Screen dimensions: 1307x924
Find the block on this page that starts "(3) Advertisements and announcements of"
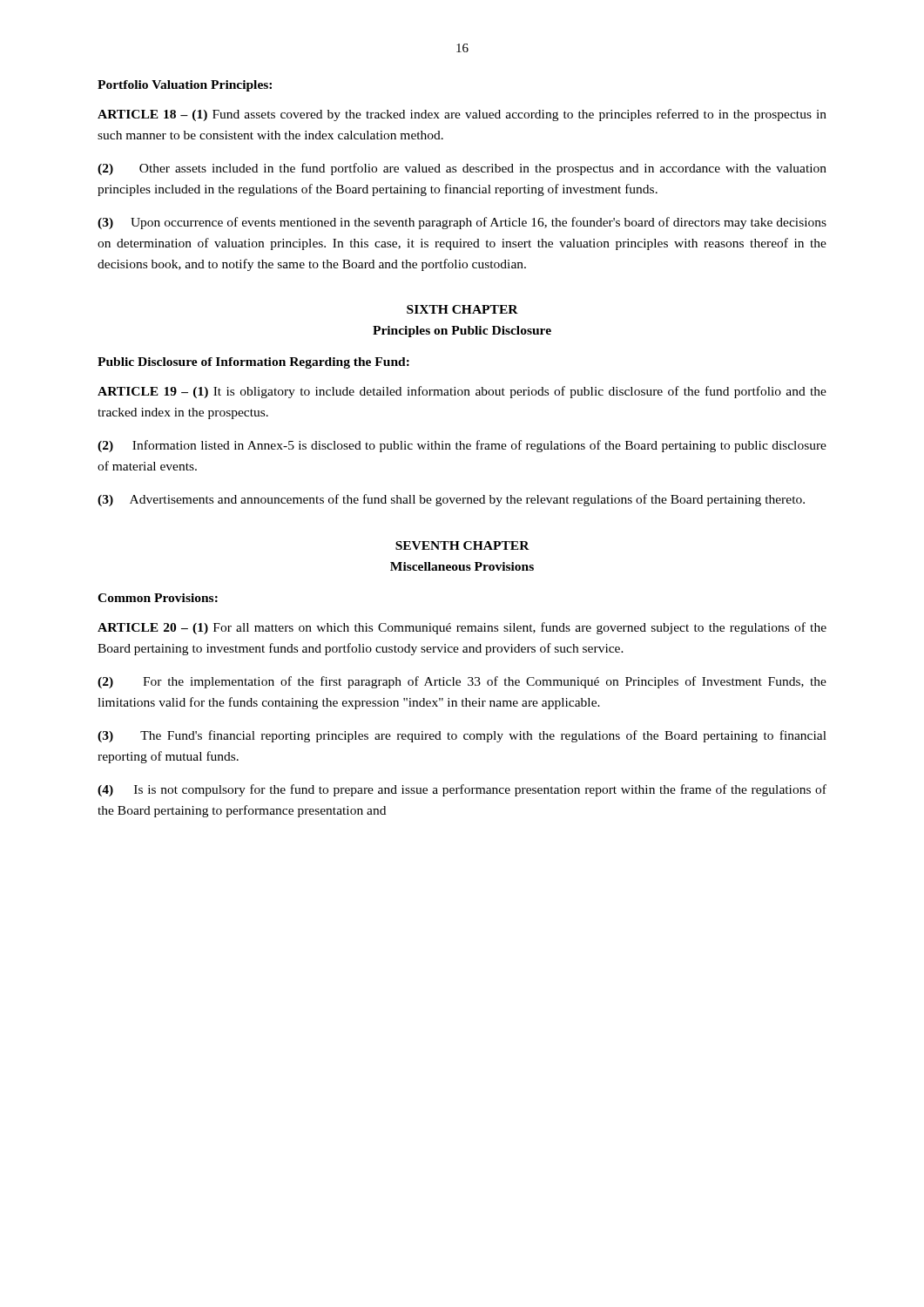pos(452,499)
